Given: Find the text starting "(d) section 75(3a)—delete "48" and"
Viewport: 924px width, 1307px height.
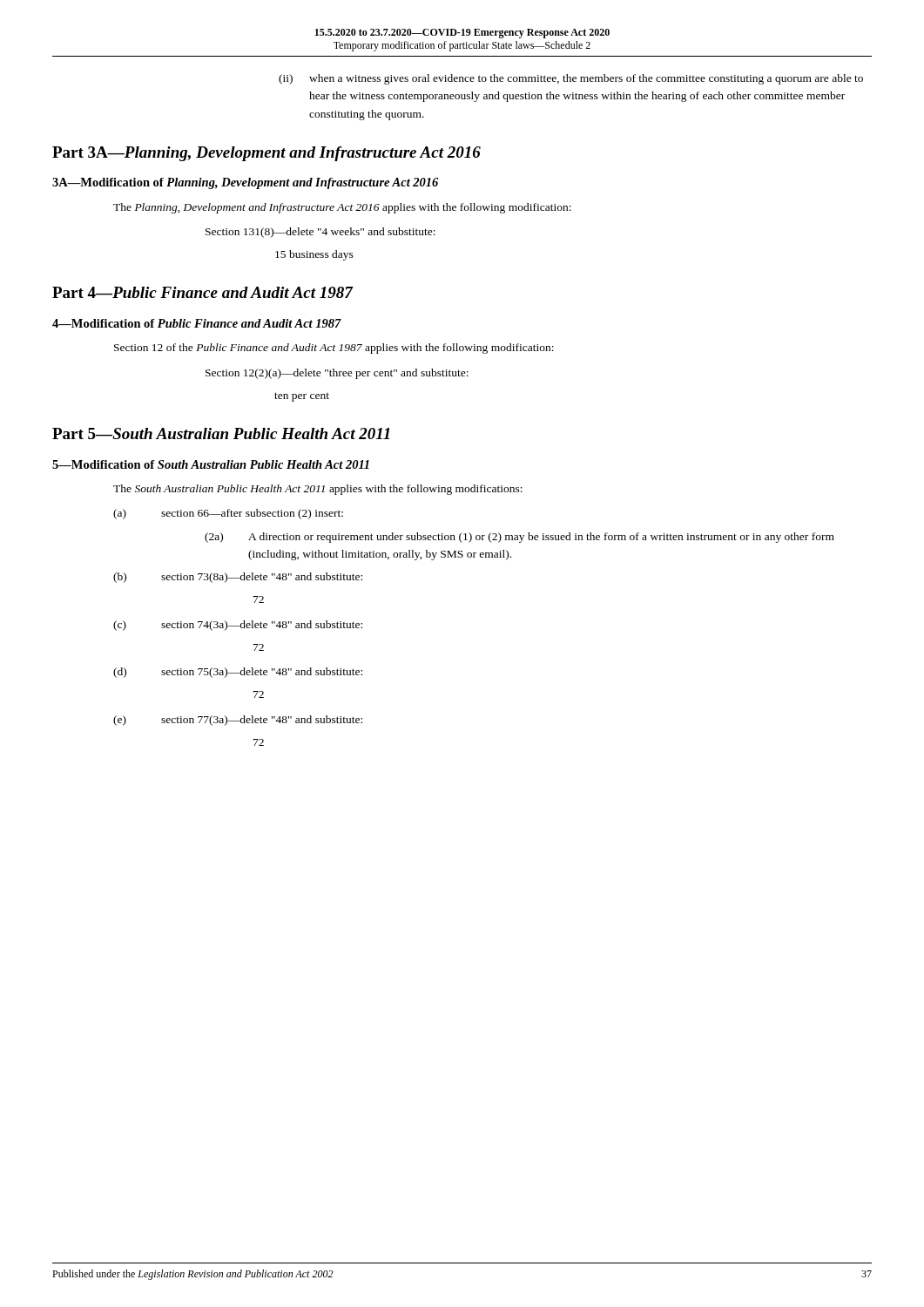Looking at the screenshot, I should (238, 673).
